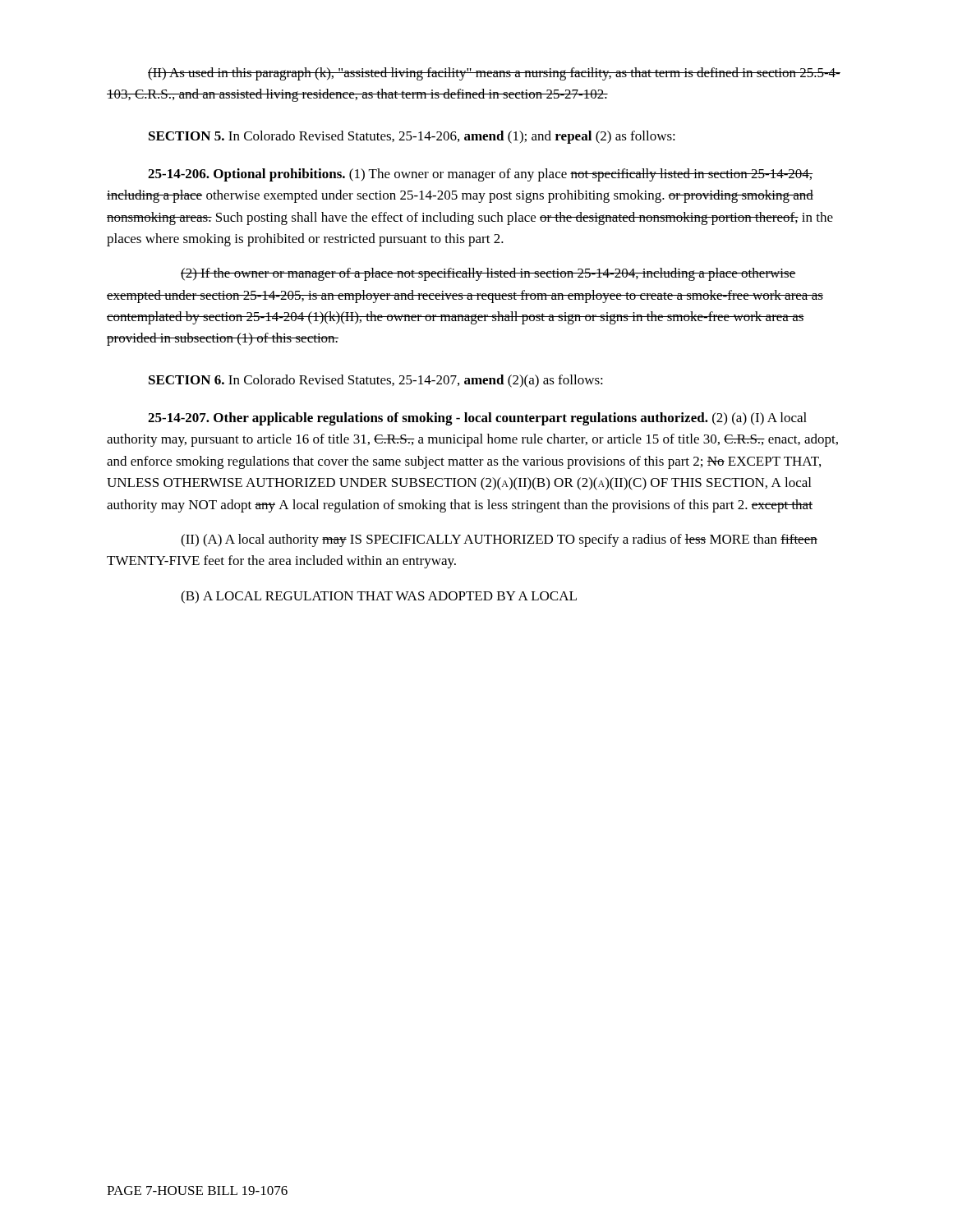
Task: Click on the region starting "SECTION 6. In Colorado"
Action: point(476,380)
